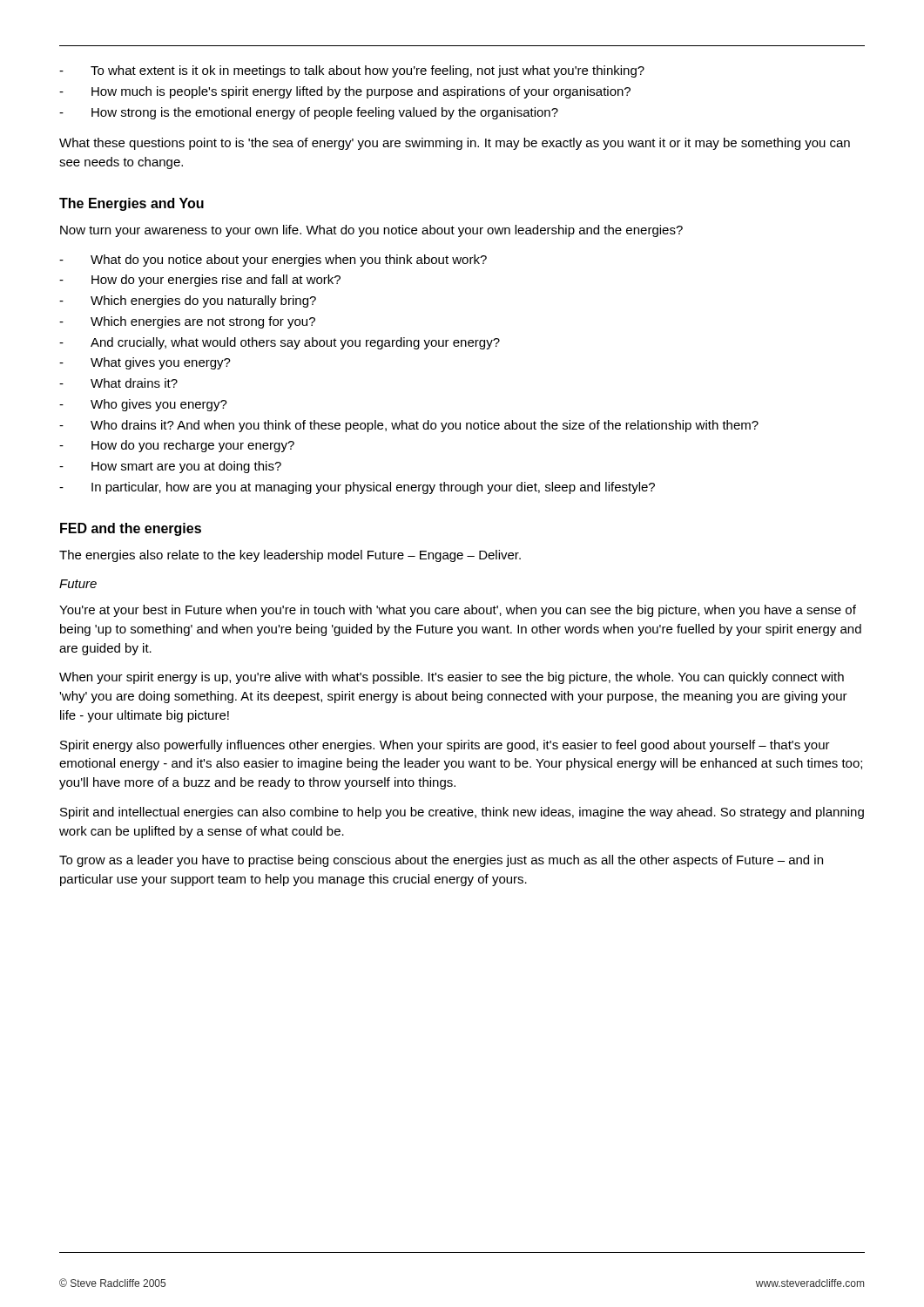Find "The Energies and You" on this page
The height and width of the screenshot is (1307, 924).
click(x=132, y=203)
